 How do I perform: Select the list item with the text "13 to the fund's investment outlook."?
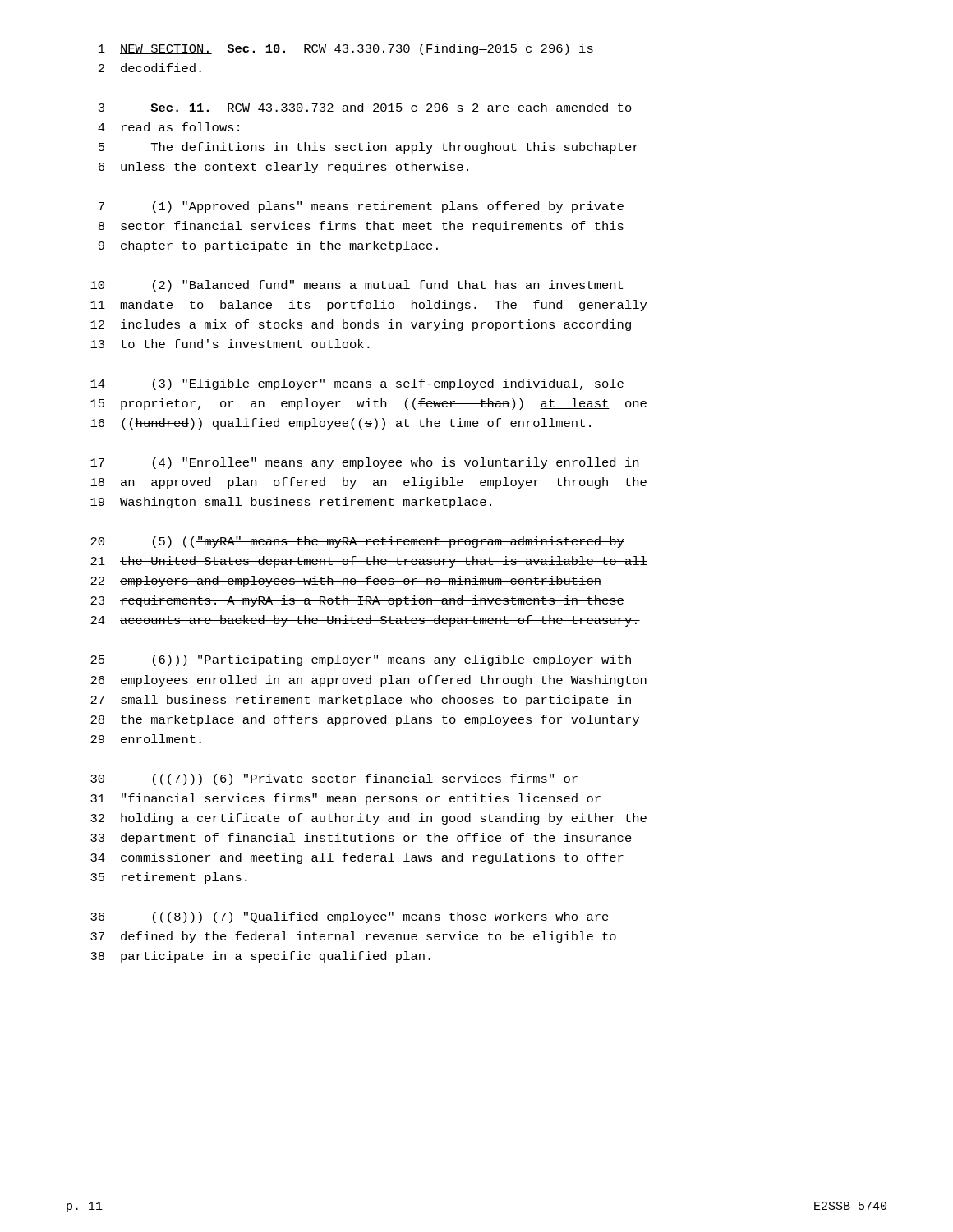[230, 344]
